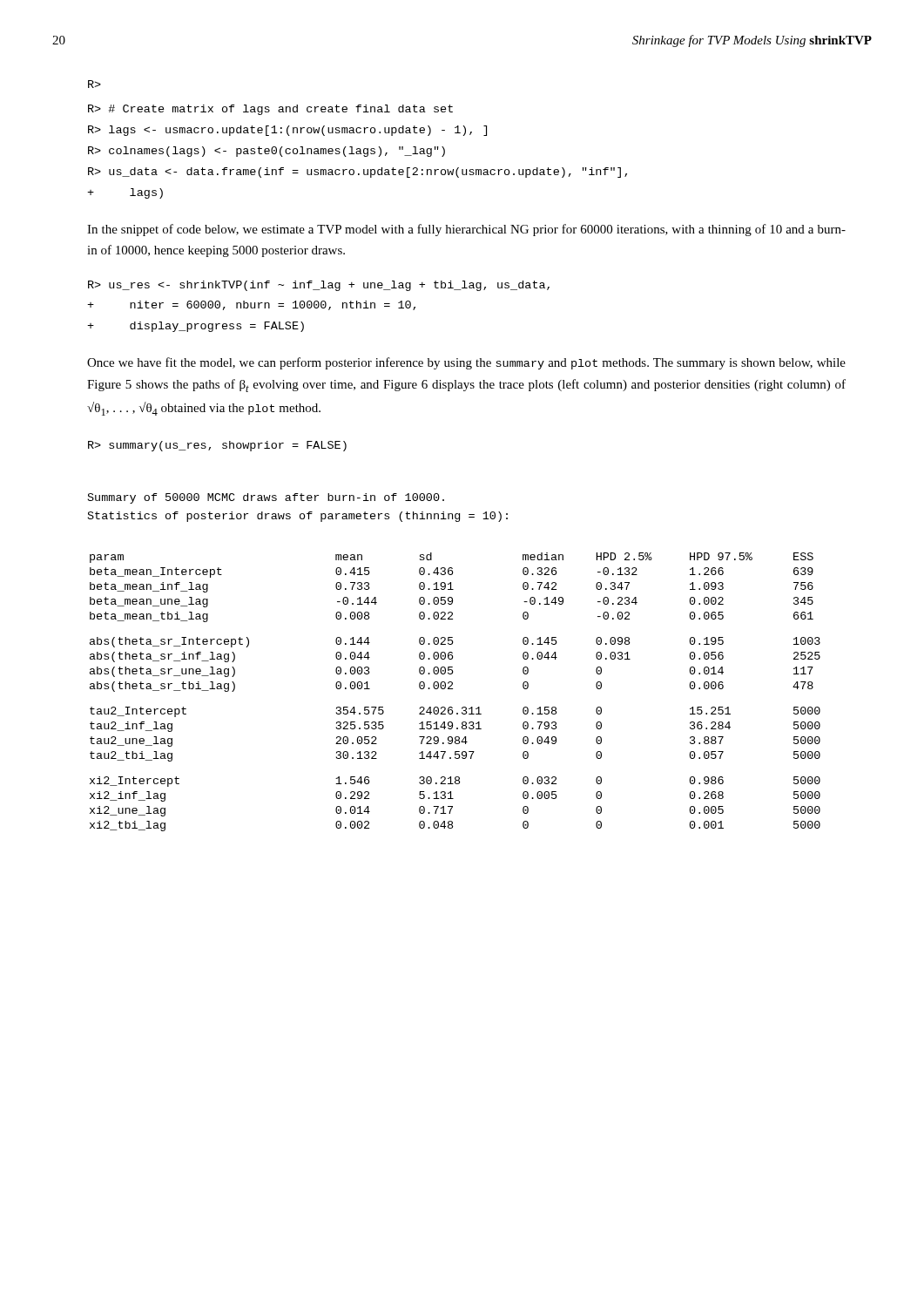Find the text block containing "In the snippet of"
Screen dimensions: 1307x924
(466, 239)
